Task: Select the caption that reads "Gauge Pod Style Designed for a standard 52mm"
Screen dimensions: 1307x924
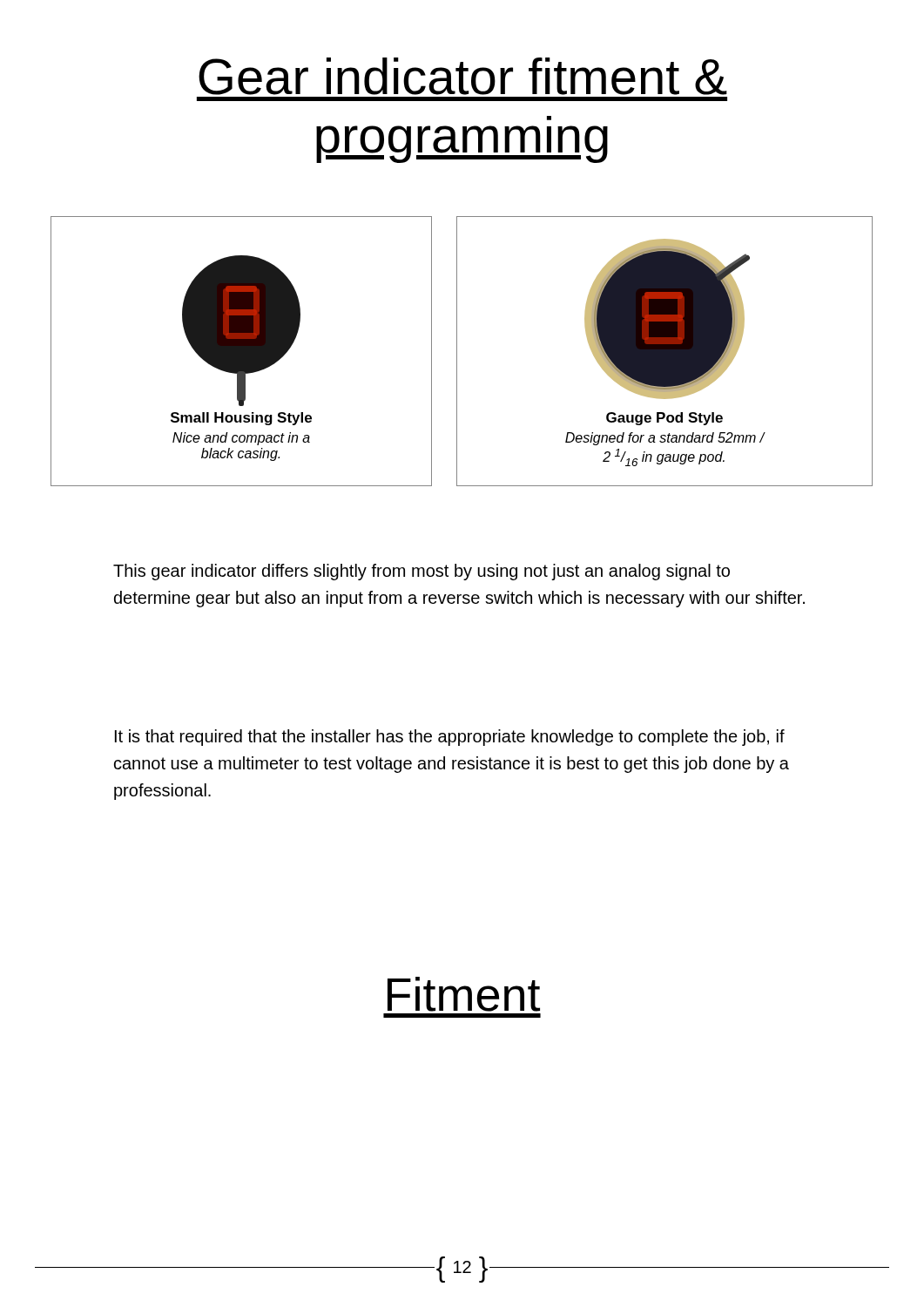Action: pyautogui.click(x=664, y=439)
